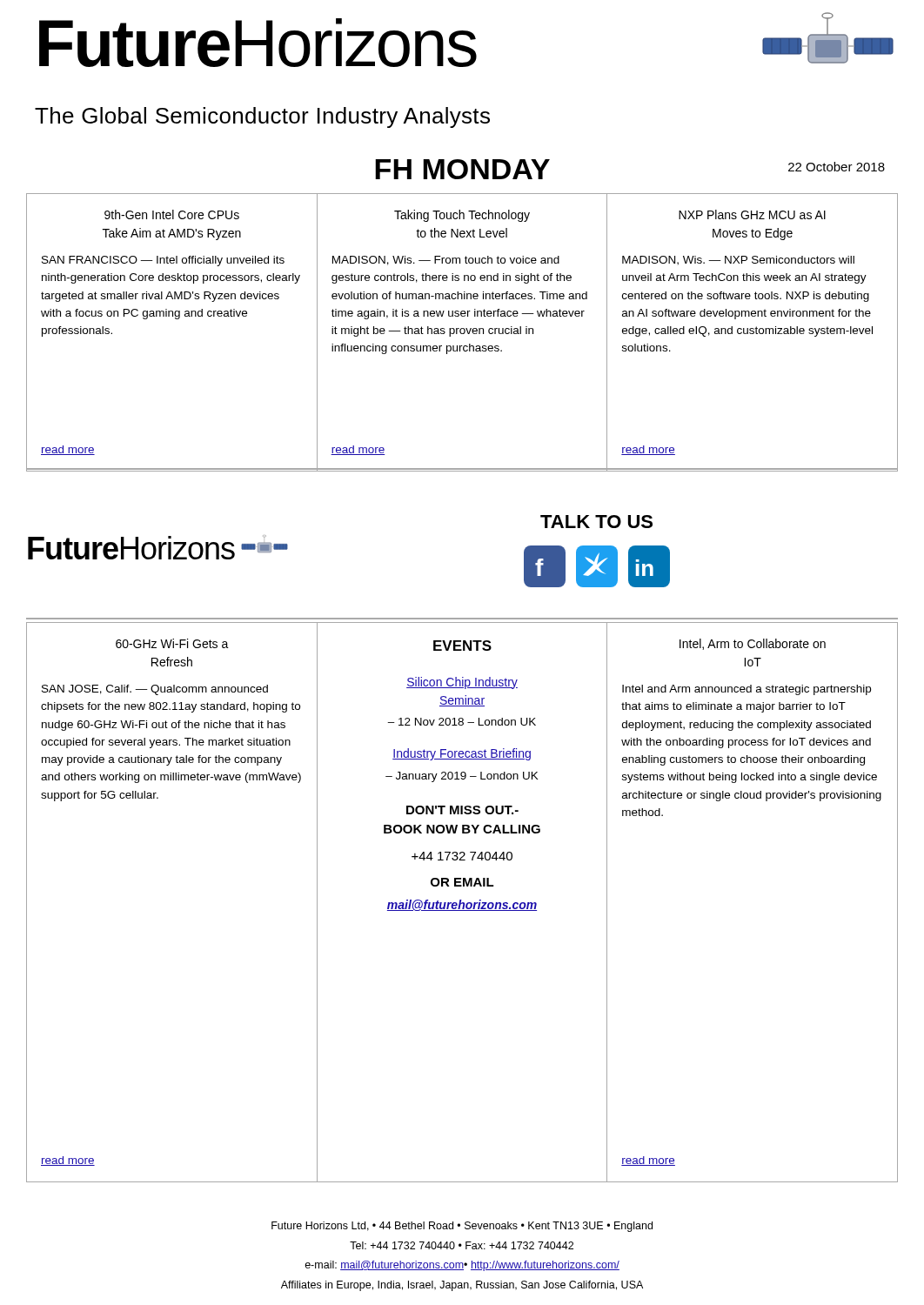This screenshot has width=924, height=1305.
Task: Navigate to the text block starting "FH MONDAY 22"
Action: 463,169
